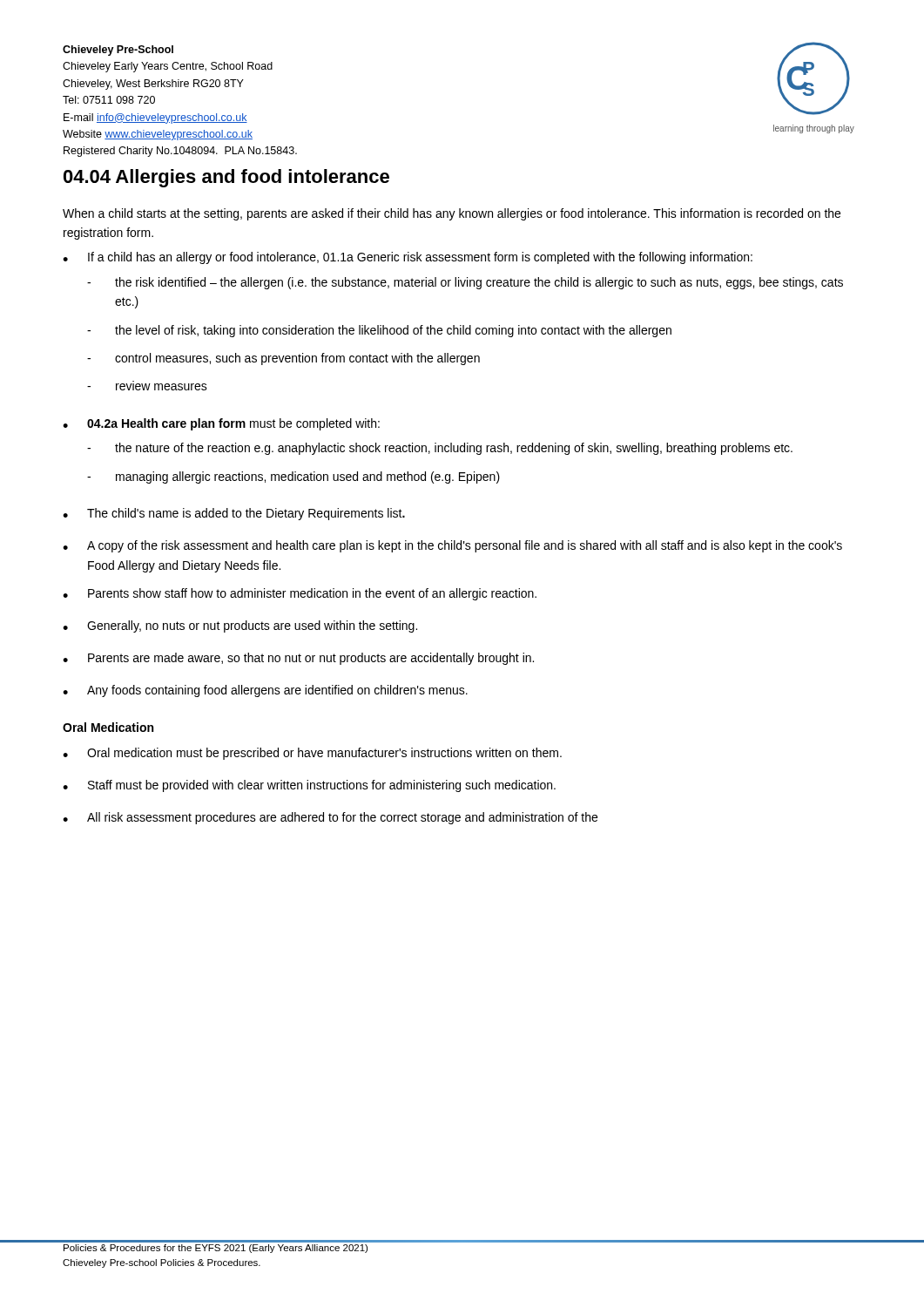Viewport: 924px width, 1307px height.
Task: Locate the block of text that opens with "When a child"
Action: tap(452, 223)
